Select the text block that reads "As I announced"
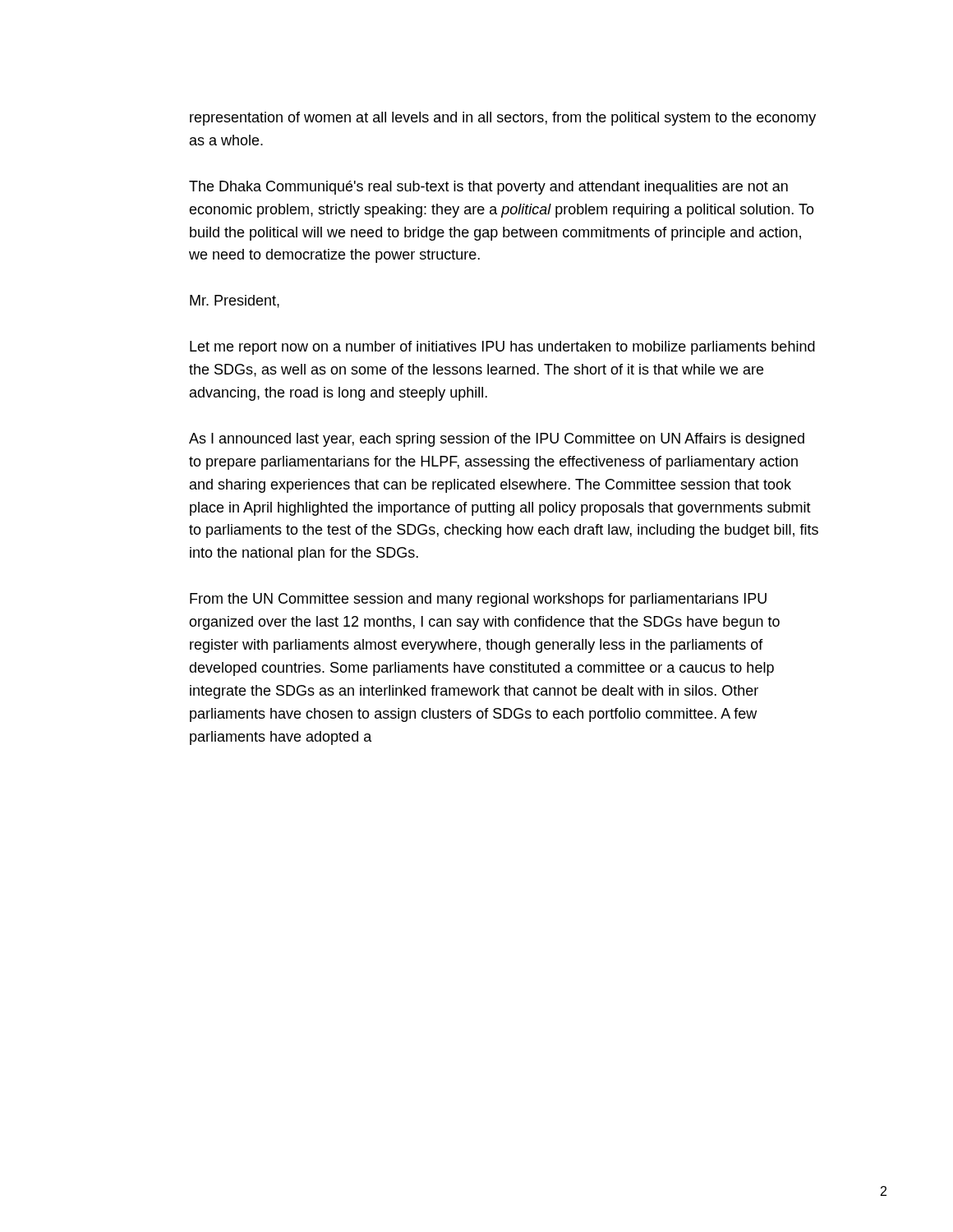 504,496
